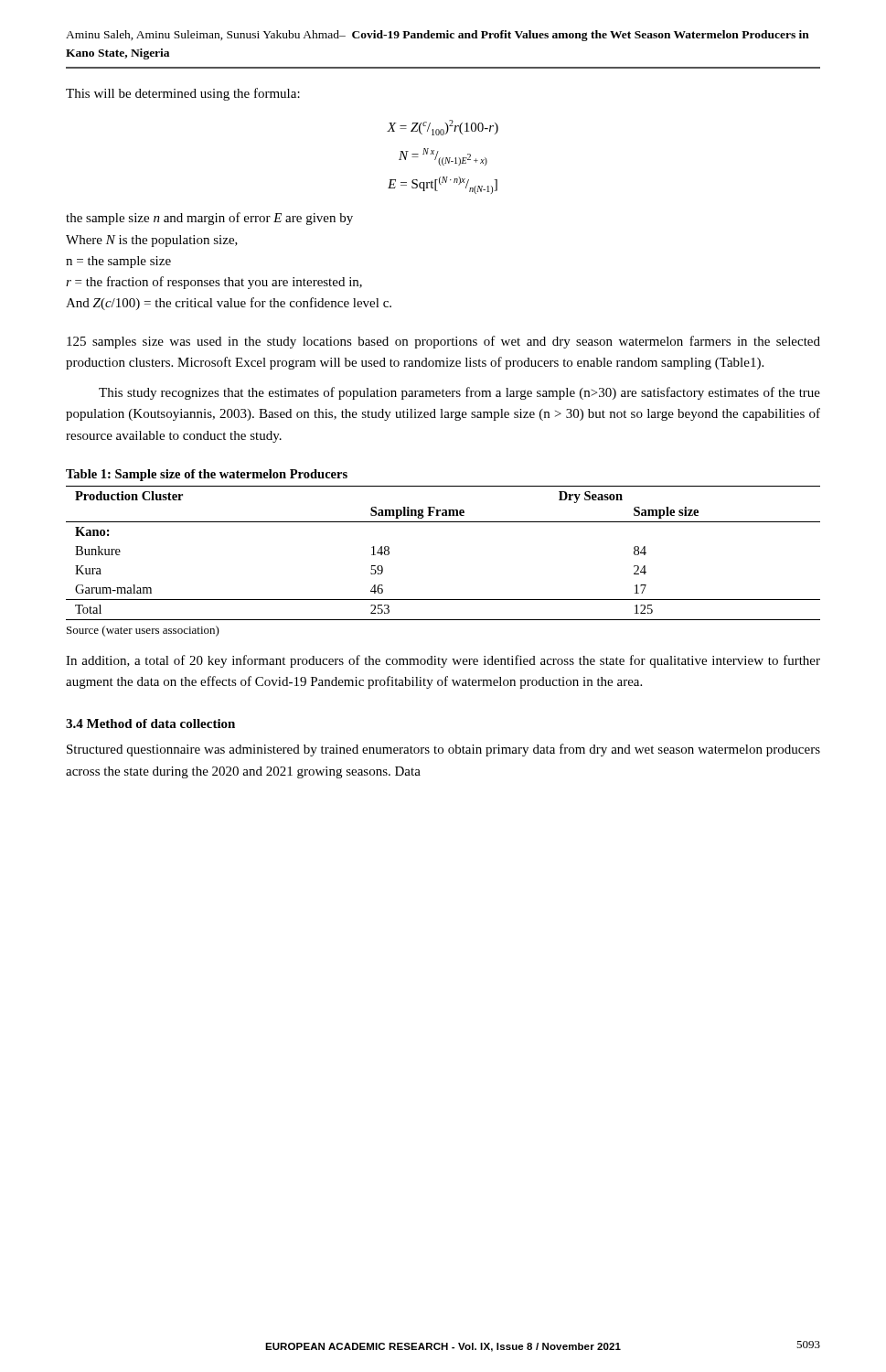The height and width of the screenshot is (1372, 886).
Task: Click the caption that begins "Table 1: Sample size of the watermelon"
Action: (207, 474)
